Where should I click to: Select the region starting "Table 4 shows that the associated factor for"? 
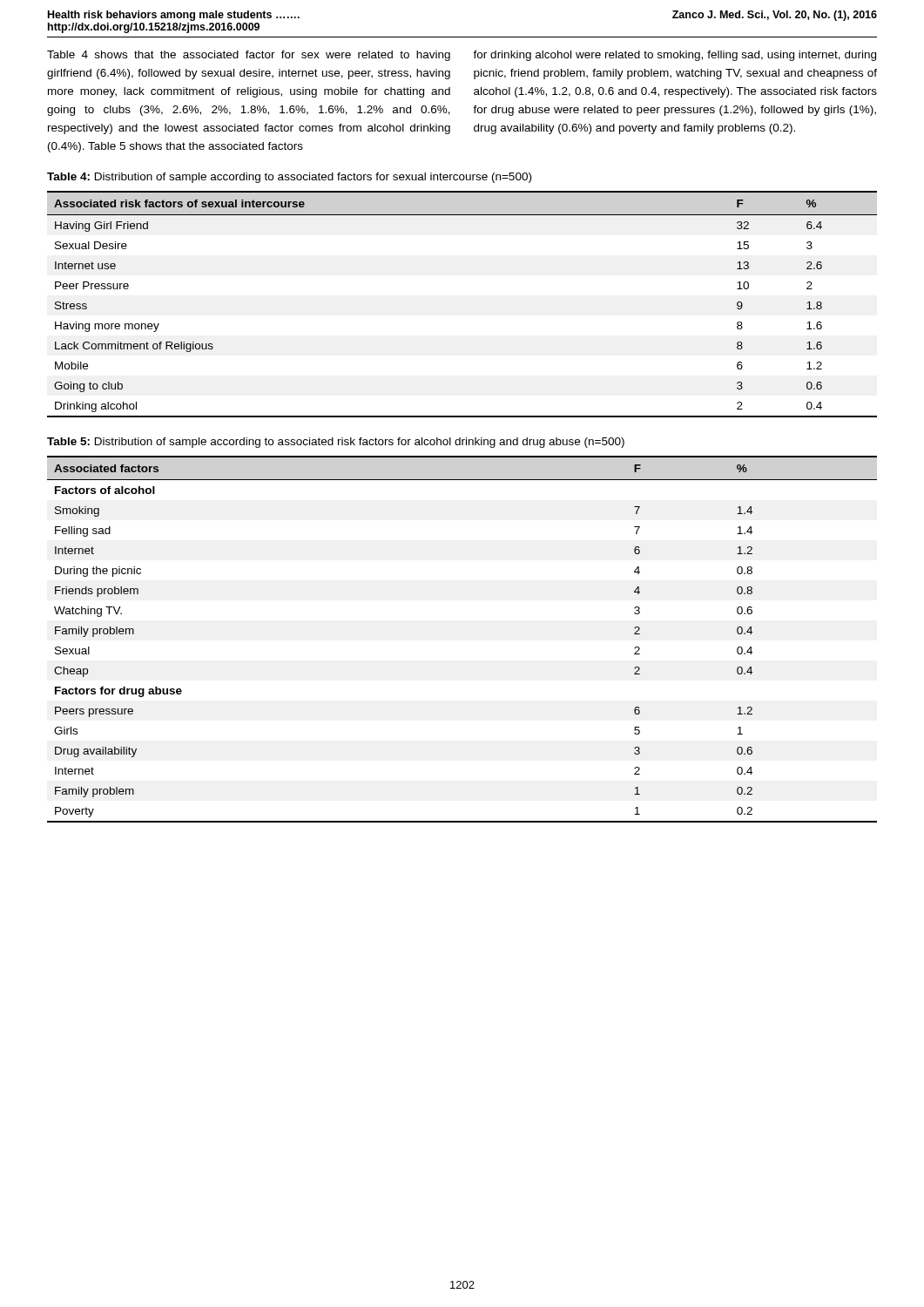click(x=249, y=100)
